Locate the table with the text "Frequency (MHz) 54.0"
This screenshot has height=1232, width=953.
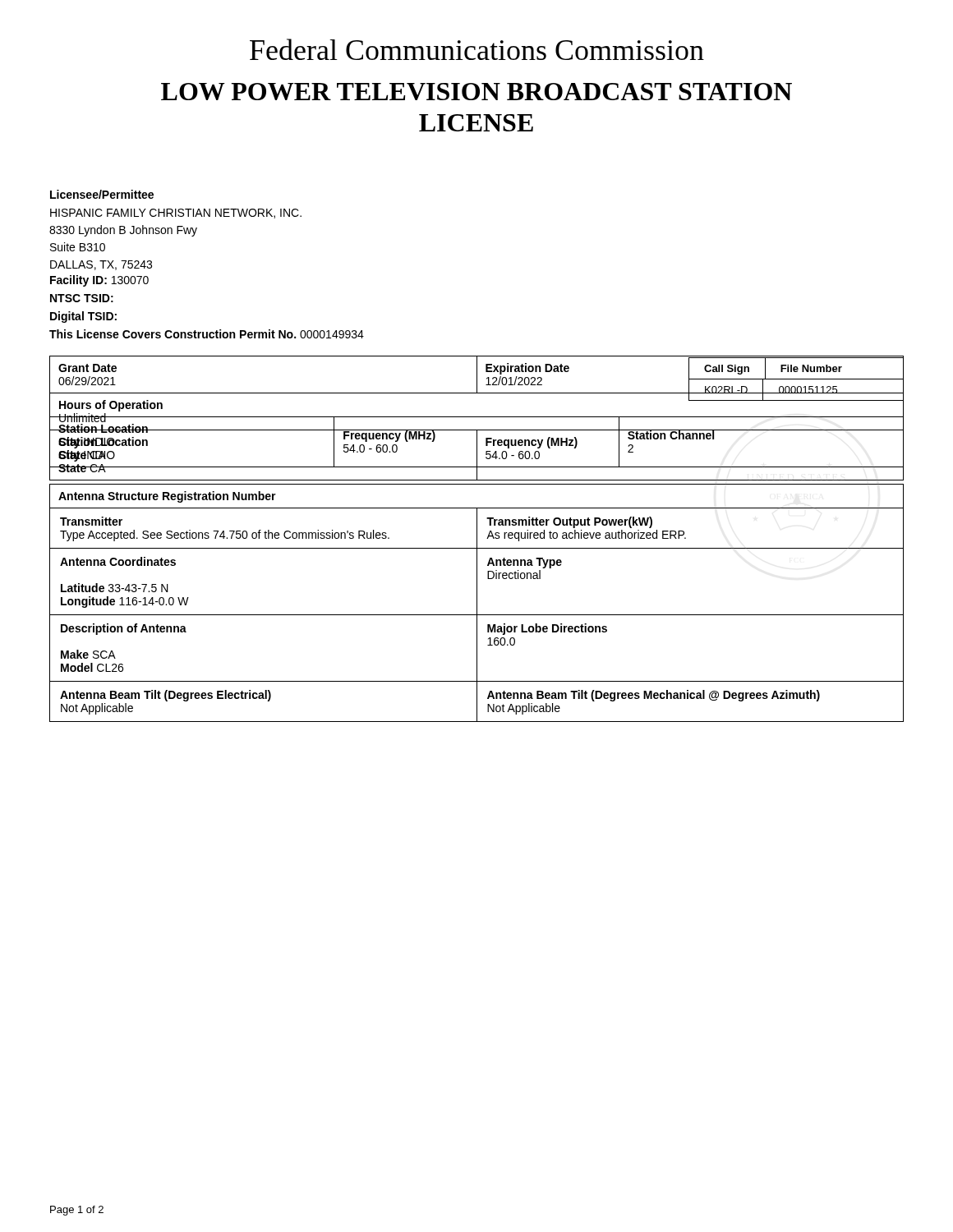click(x=476, y=418)
